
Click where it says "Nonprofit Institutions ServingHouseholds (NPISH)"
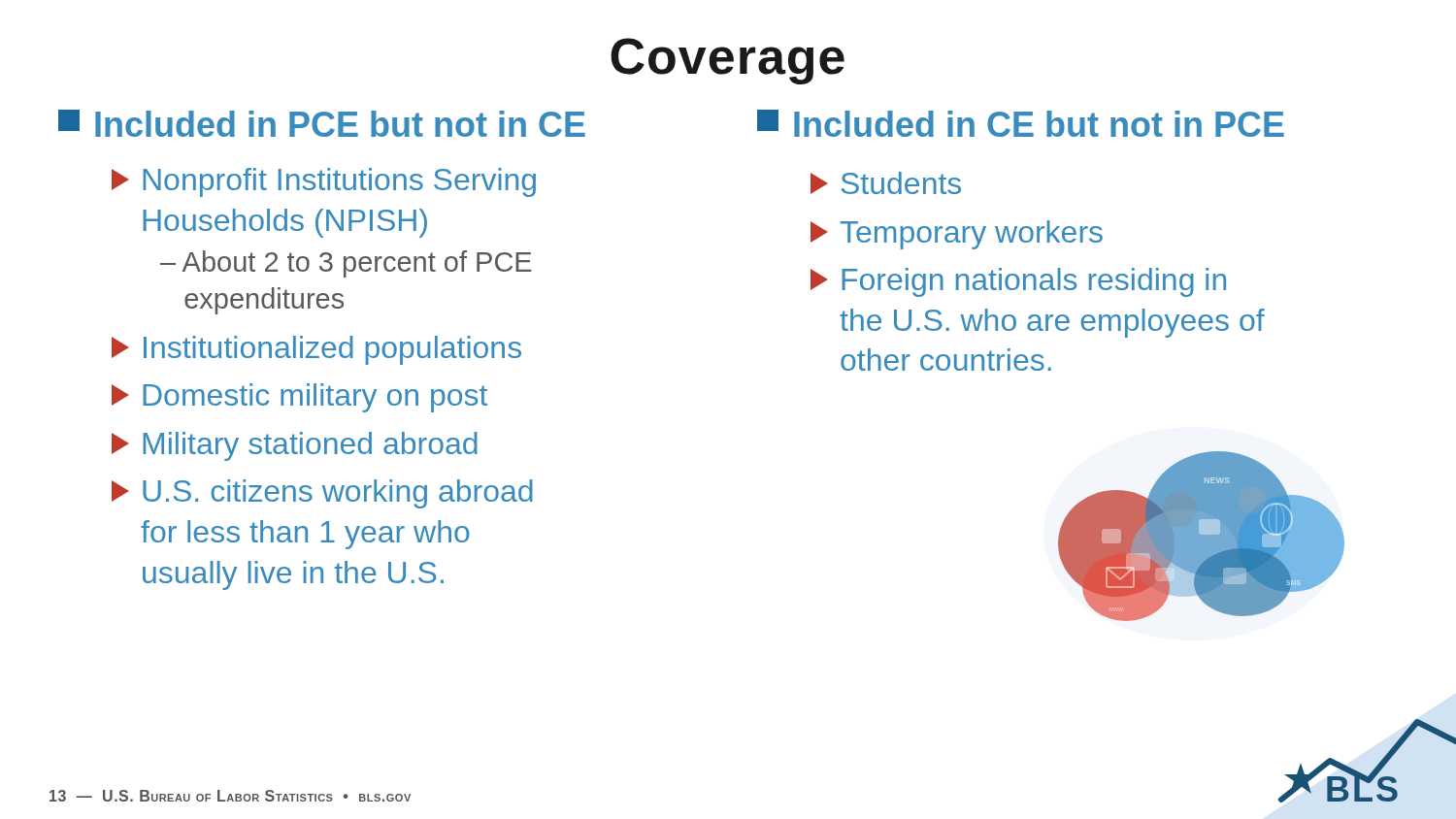pos(325,200)
